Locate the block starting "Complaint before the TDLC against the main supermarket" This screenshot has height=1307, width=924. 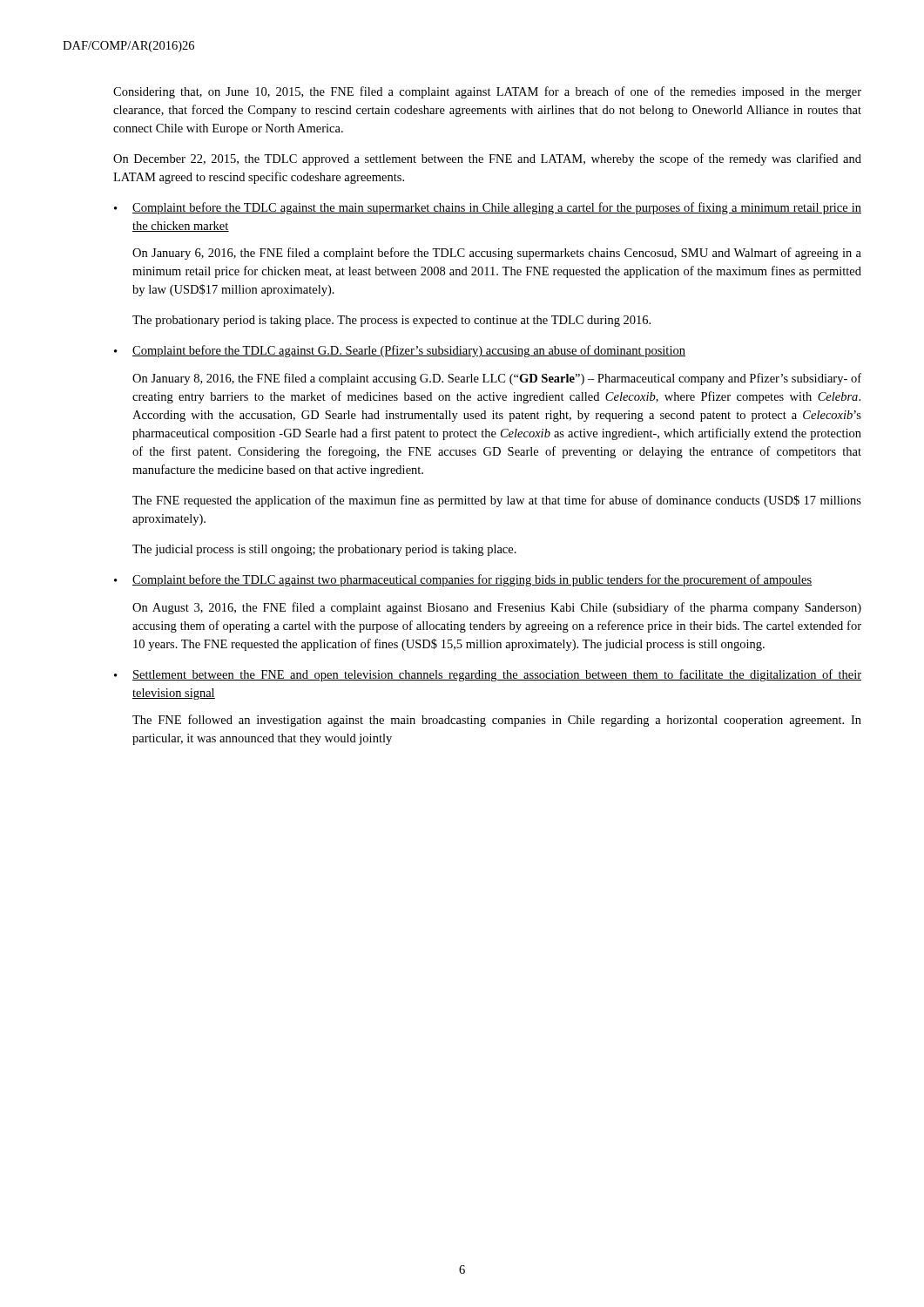(x=497, y=217)
